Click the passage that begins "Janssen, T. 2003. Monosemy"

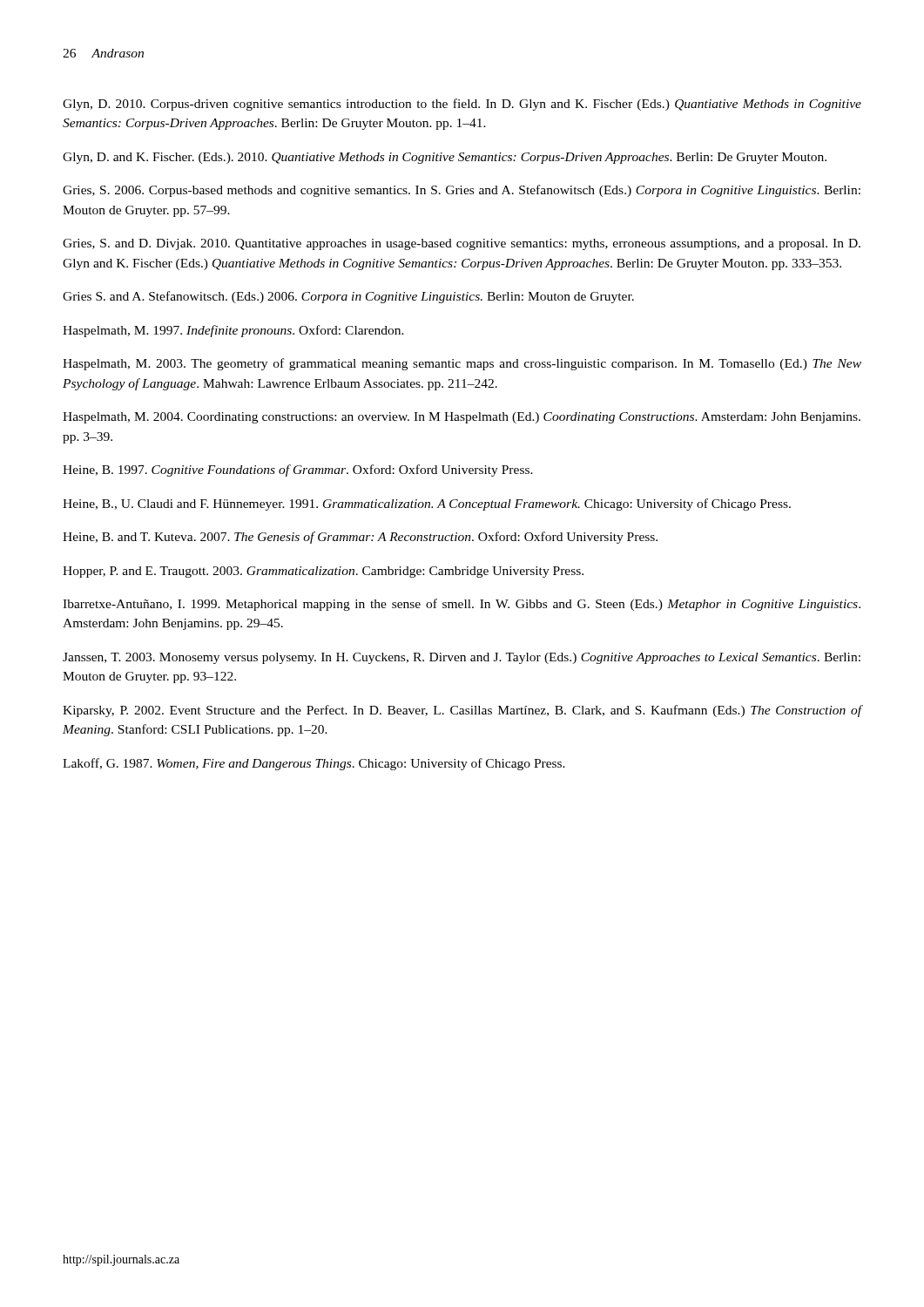click(x=462, y=666)
